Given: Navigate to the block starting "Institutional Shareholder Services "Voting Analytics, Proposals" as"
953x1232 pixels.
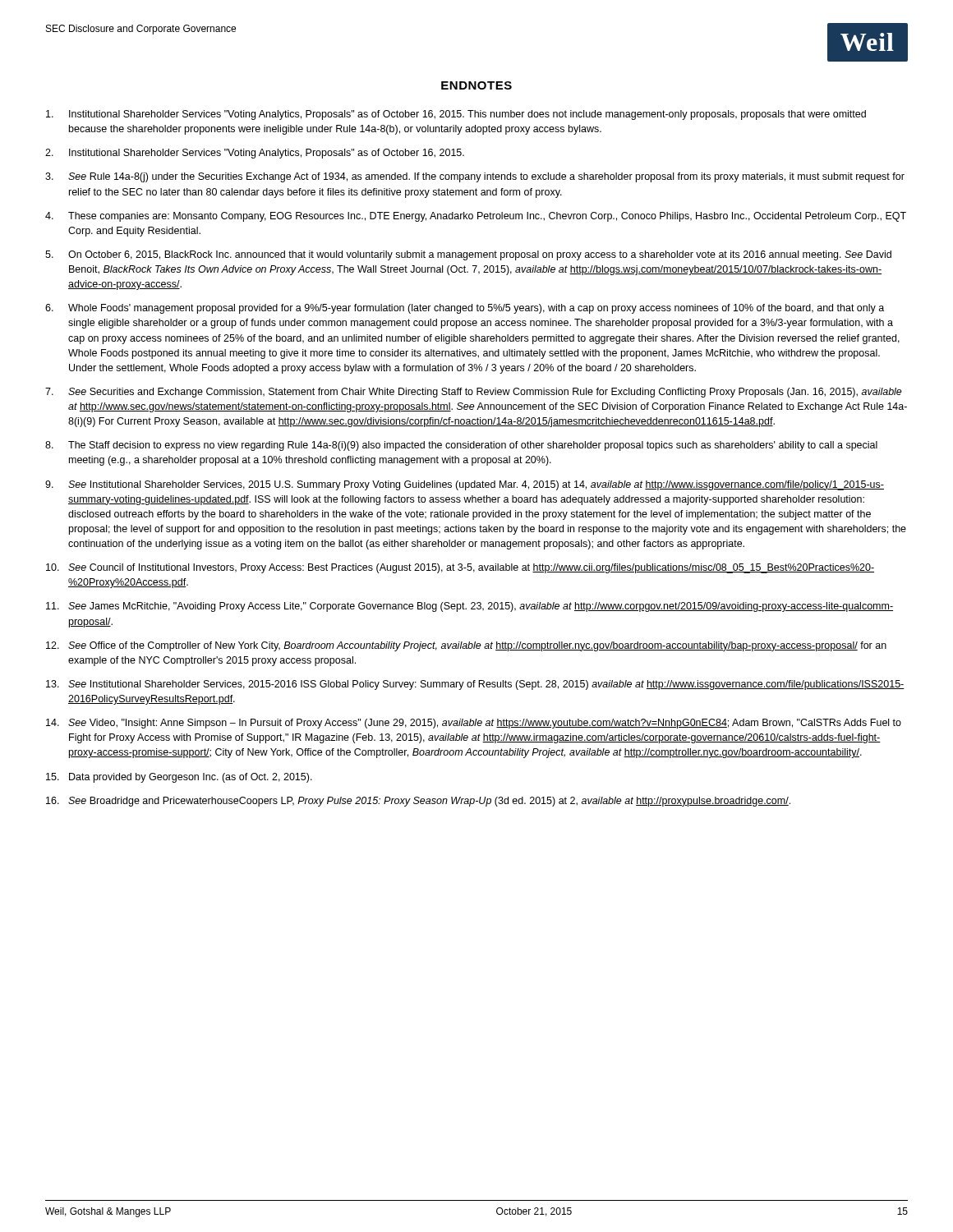Looking at the screenshot, I should tap(476, 122).
